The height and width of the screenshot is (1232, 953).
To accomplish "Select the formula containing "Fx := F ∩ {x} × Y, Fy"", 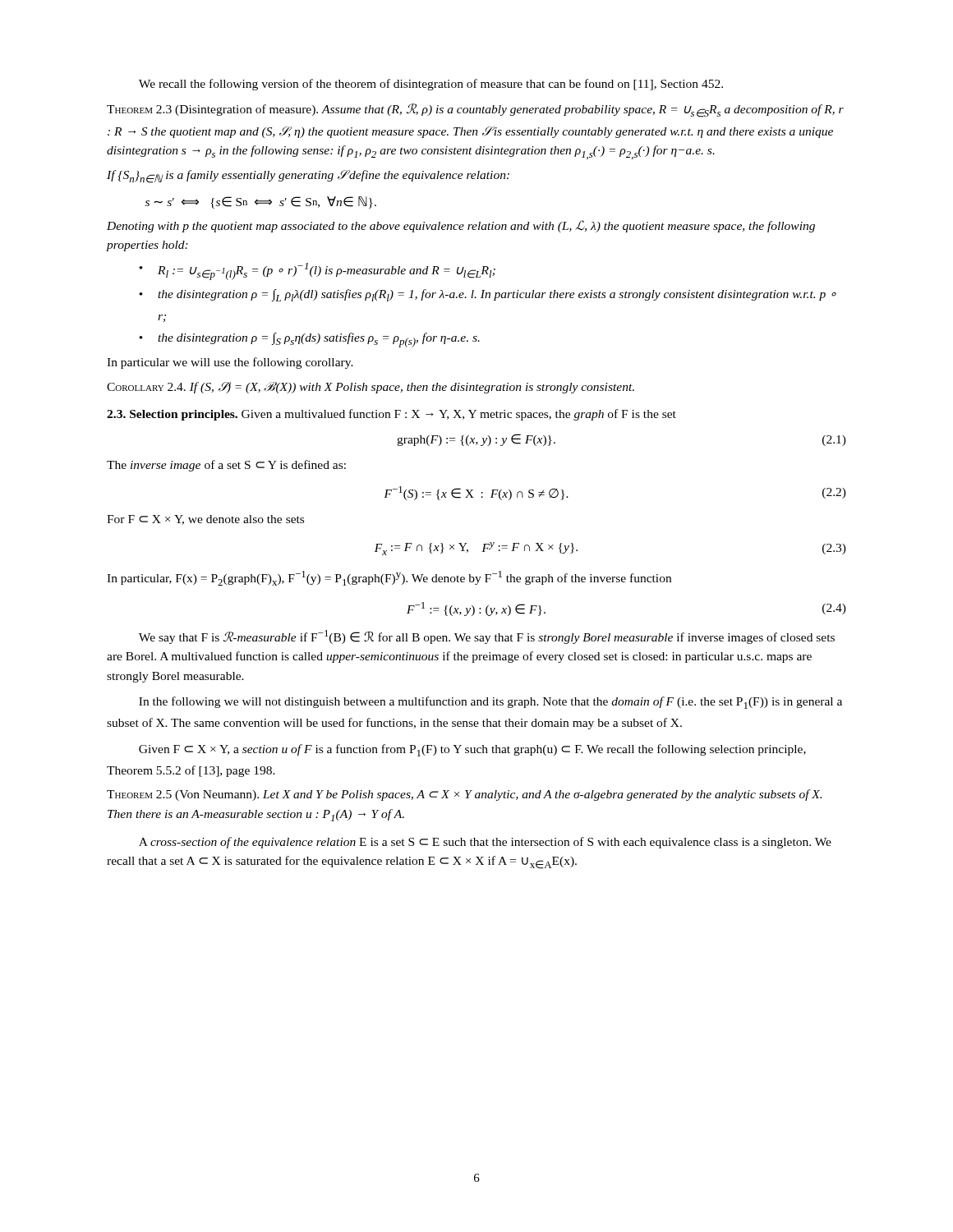I will point(476,547).
